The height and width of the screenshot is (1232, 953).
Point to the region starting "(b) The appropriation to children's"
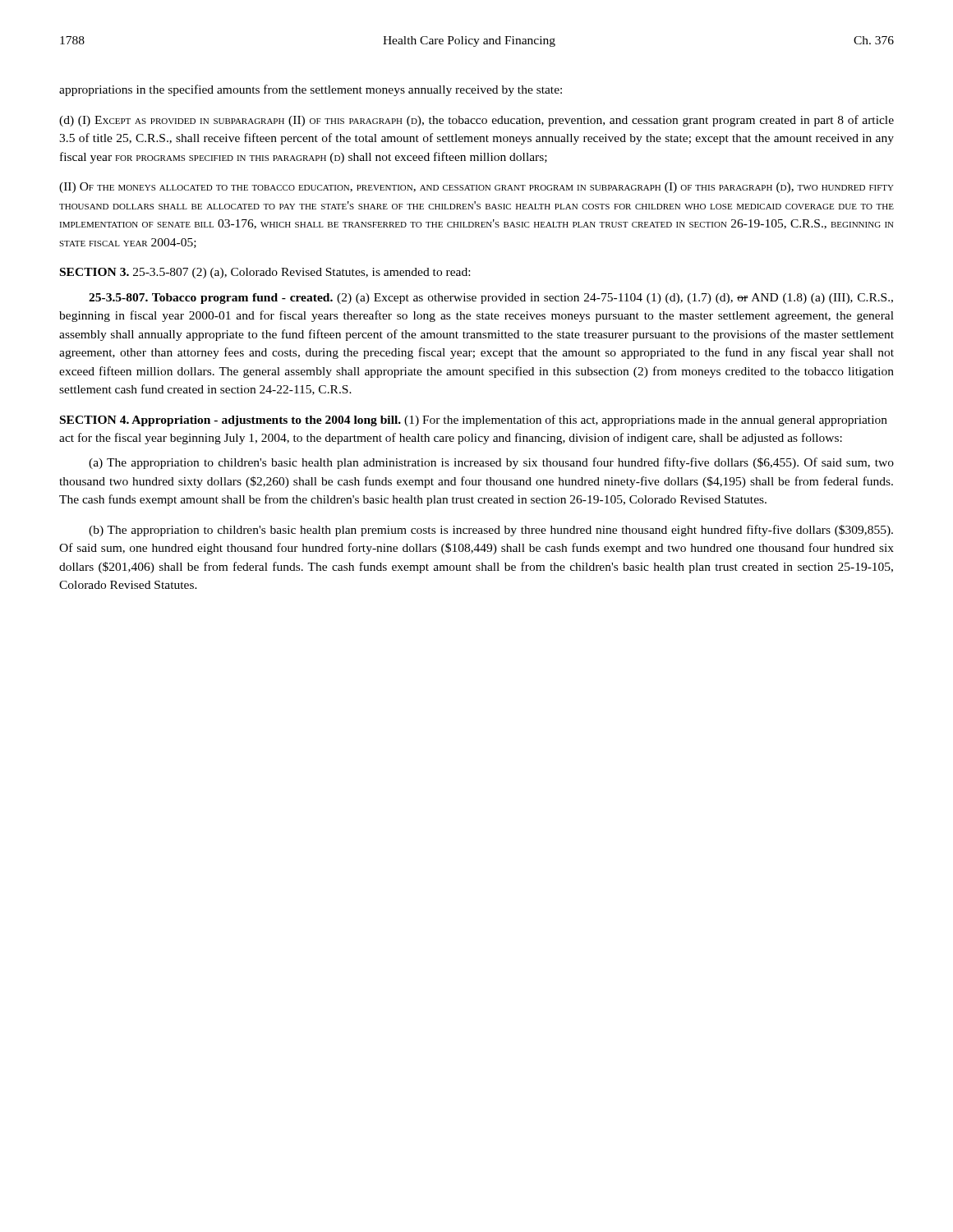coord(476,558)
